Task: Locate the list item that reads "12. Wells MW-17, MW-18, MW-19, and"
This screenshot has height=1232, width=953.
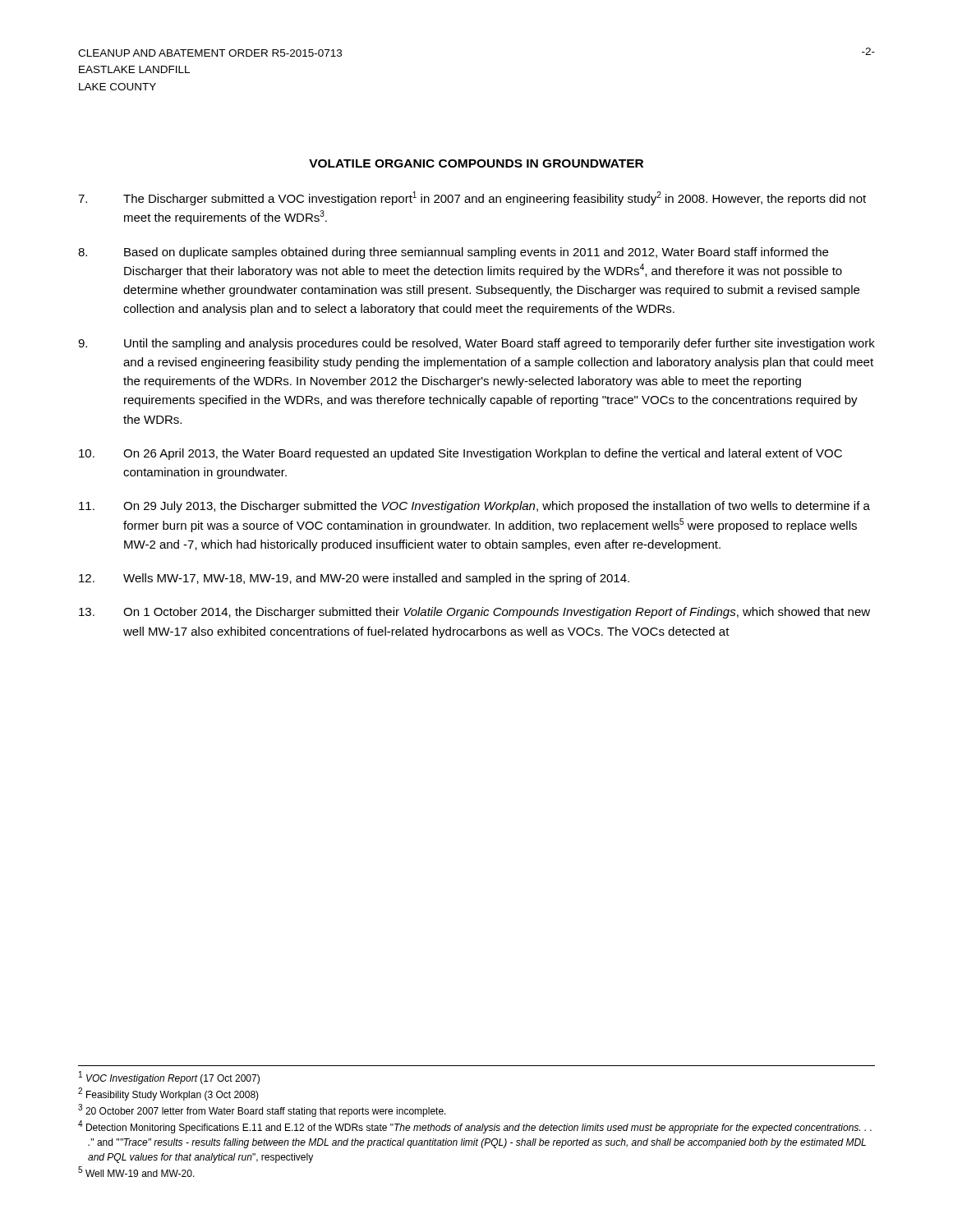Action: coord(476,578)
